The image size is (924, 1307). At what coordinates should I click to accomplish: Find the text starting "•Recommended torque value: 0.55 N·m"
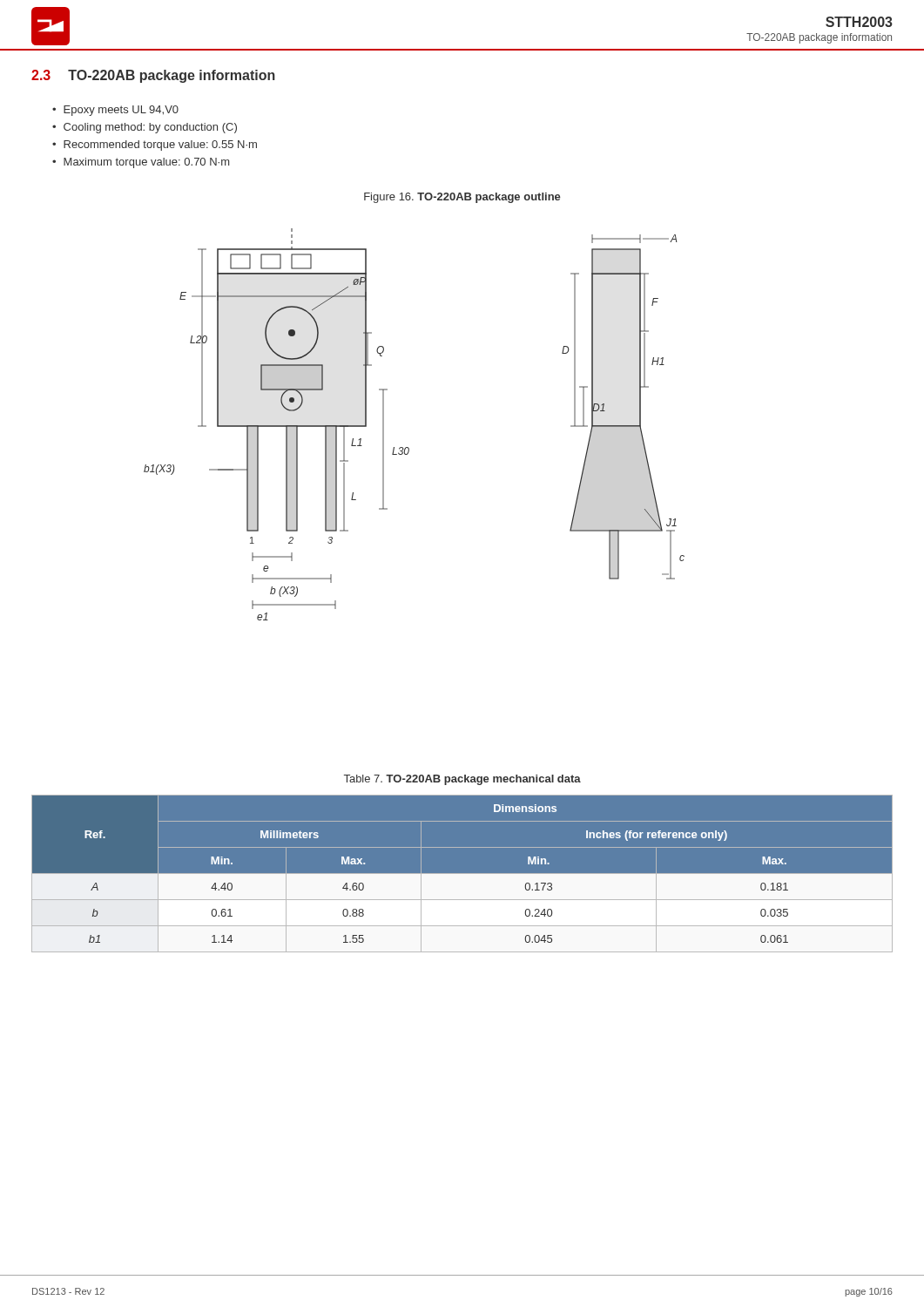[x=155, y=144]
